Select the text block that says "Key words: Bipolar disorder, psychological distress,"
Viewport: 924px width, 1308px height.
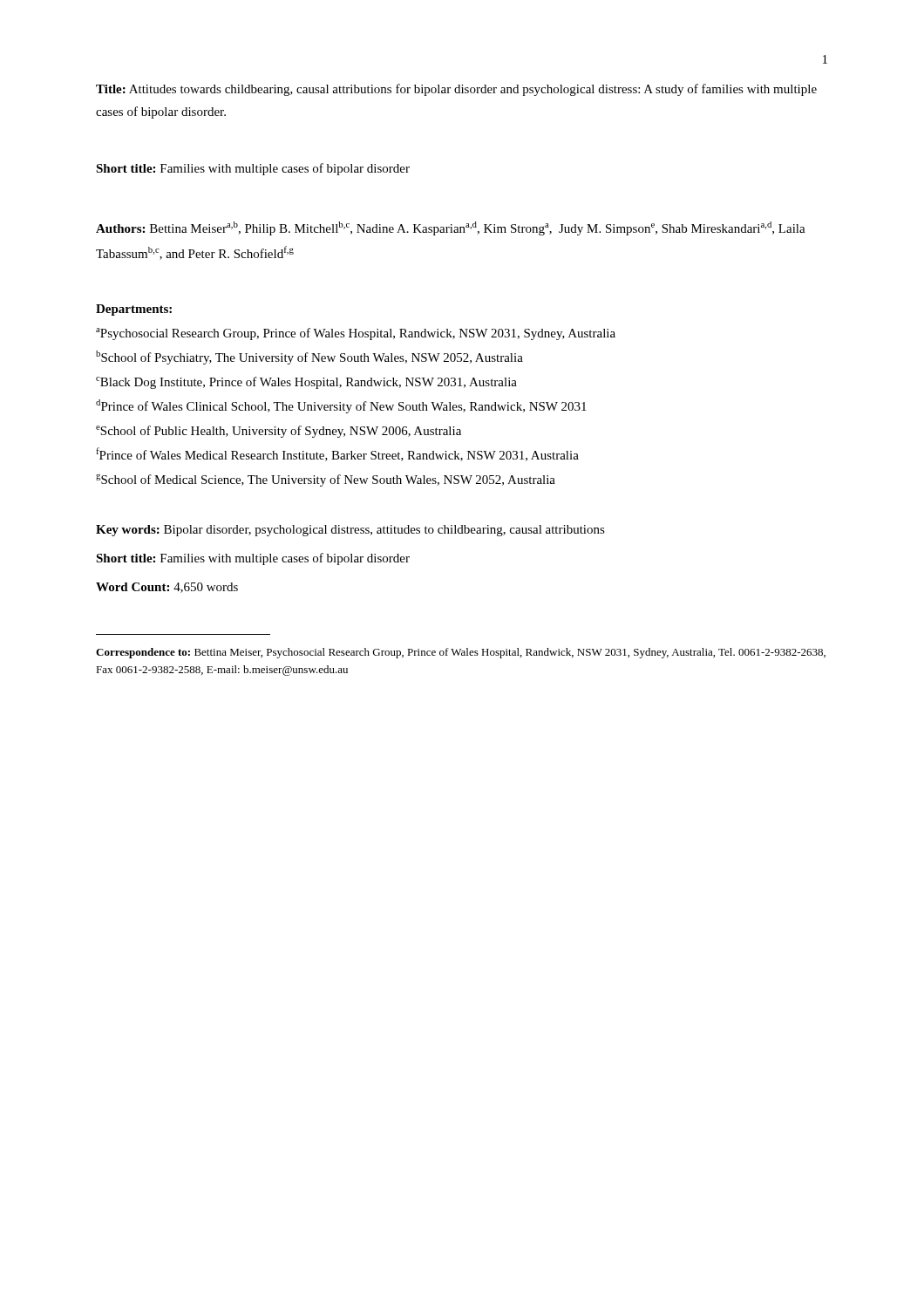coord(350,529)
